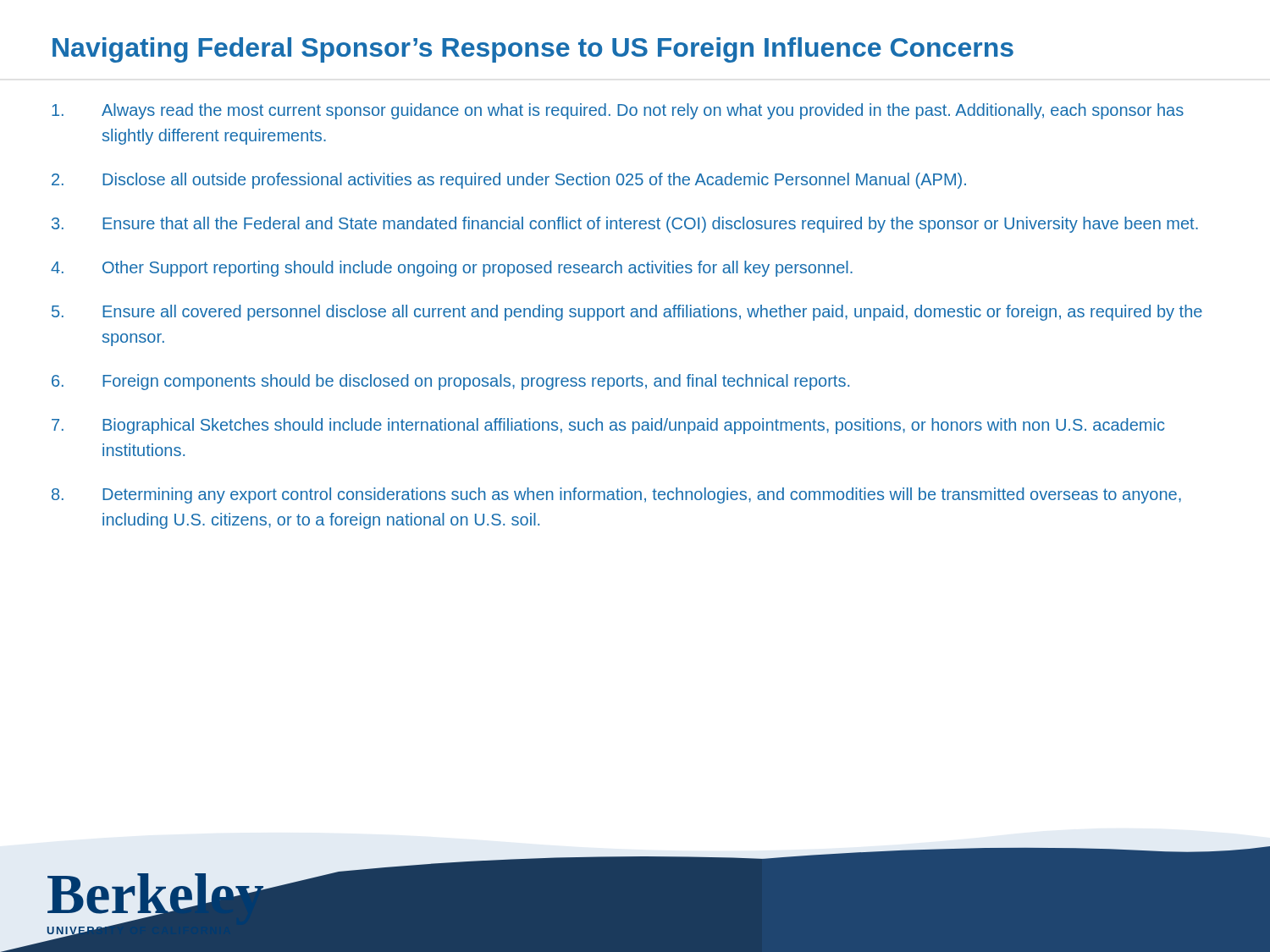Click the passage that begins "Always read the most current"

tap(635, 123)
